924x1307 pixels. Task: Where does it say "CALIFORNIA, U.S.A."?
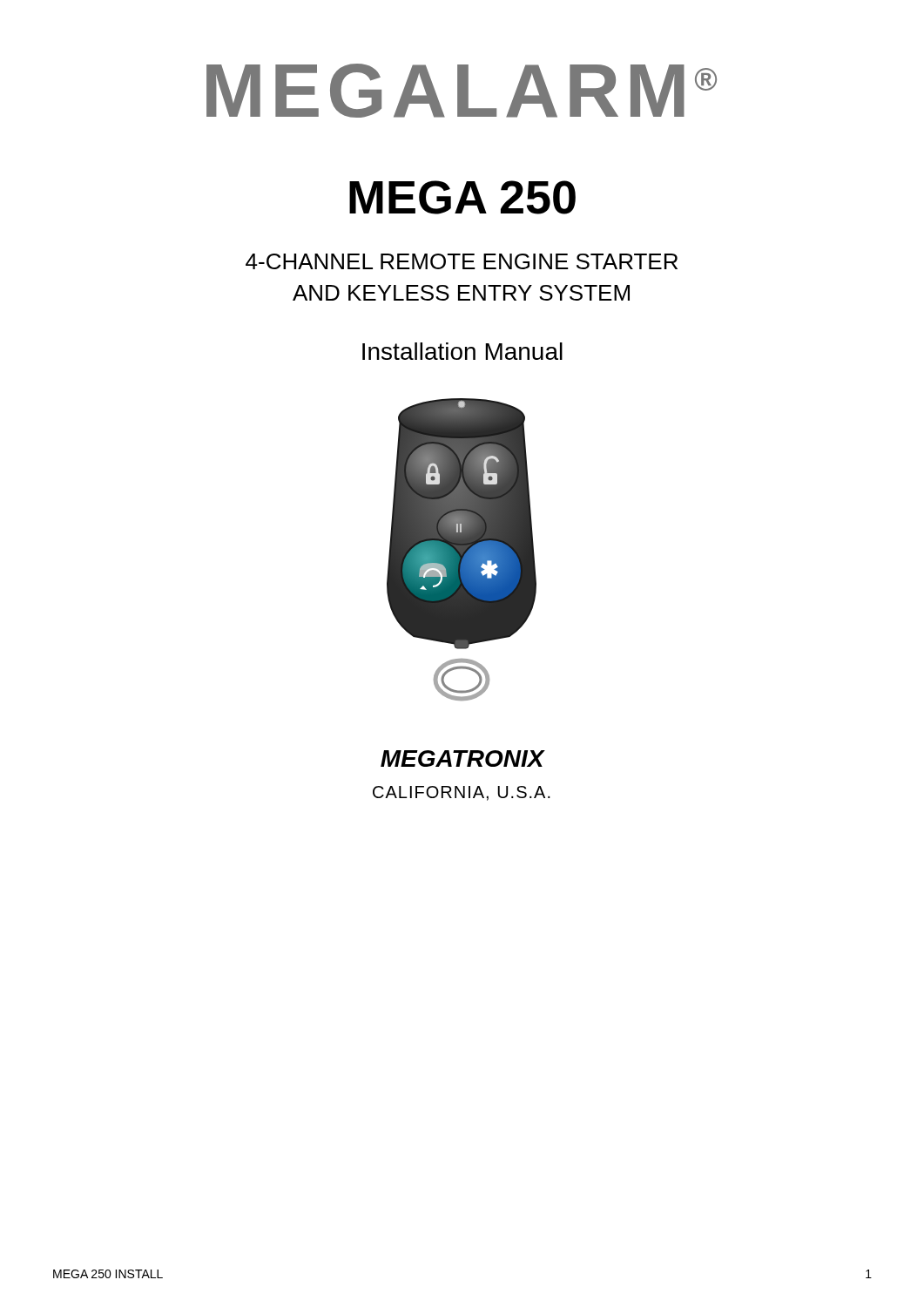[x=462, y=792]
